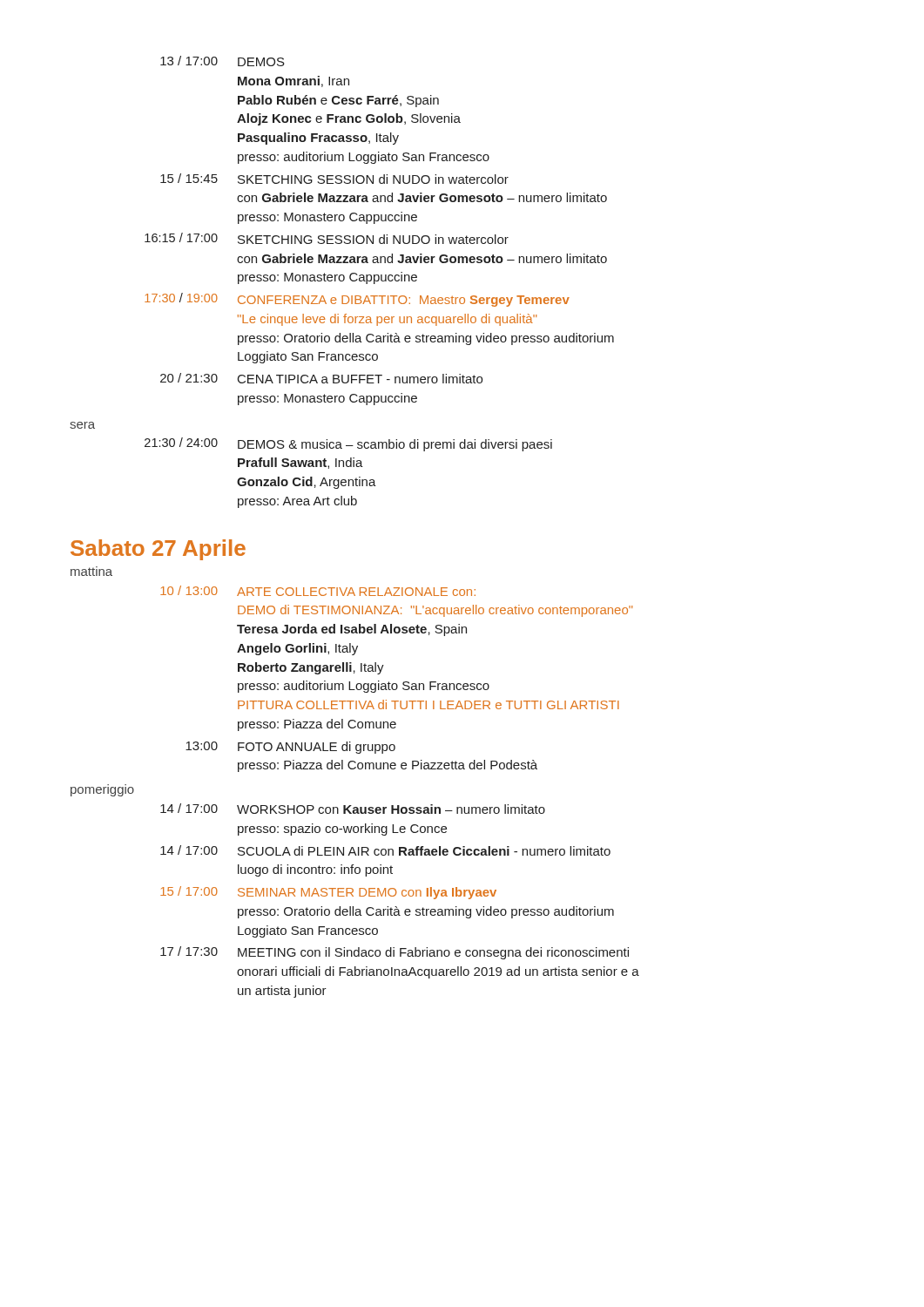Viewport: 924px width, 1307px height.
Task: Click on the list item with the text "13:00 FOTO ANNUALE"
Action: [x=462, y=756]
